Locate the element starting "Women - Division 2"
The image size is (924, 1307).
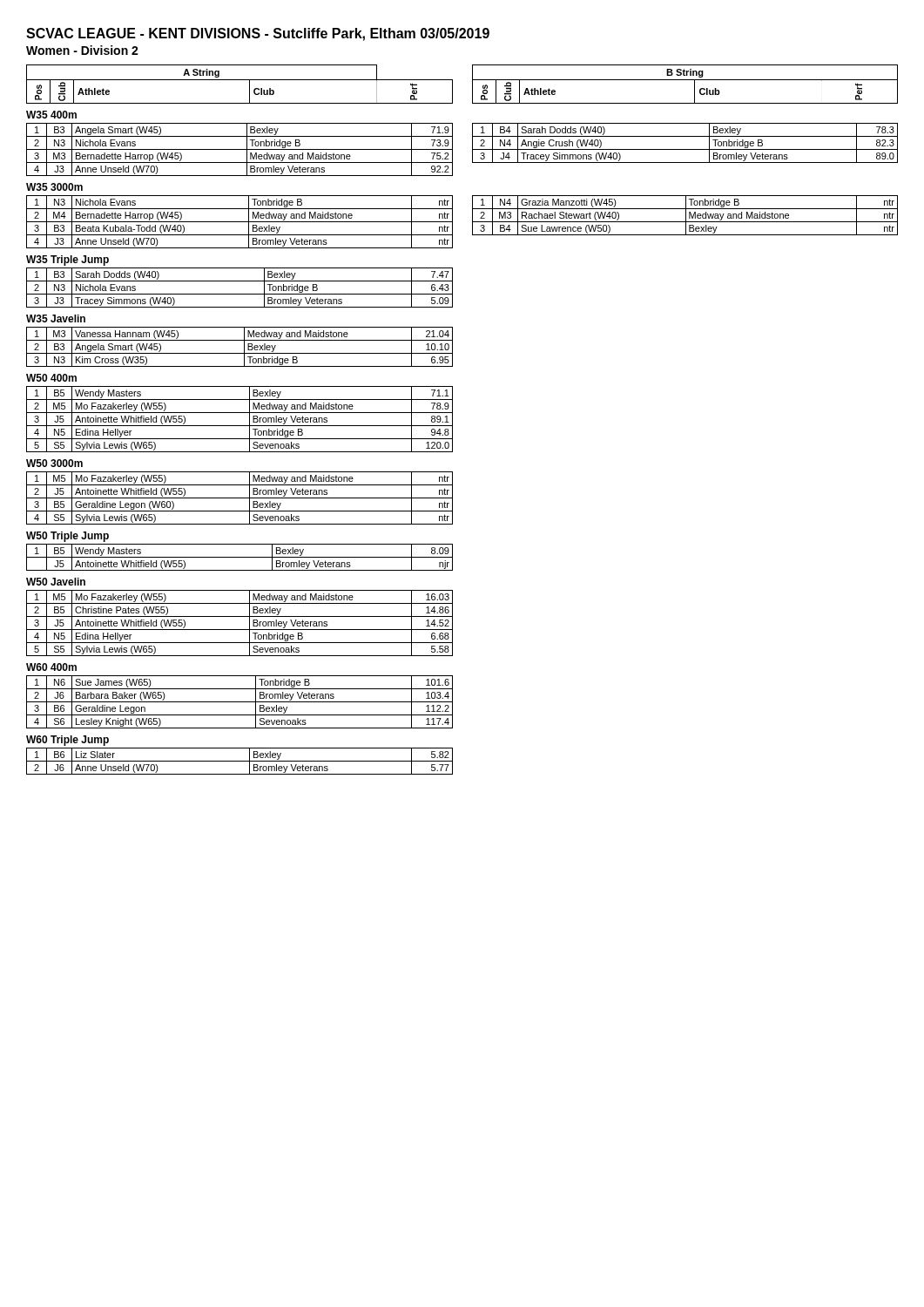tap(82, 51)
